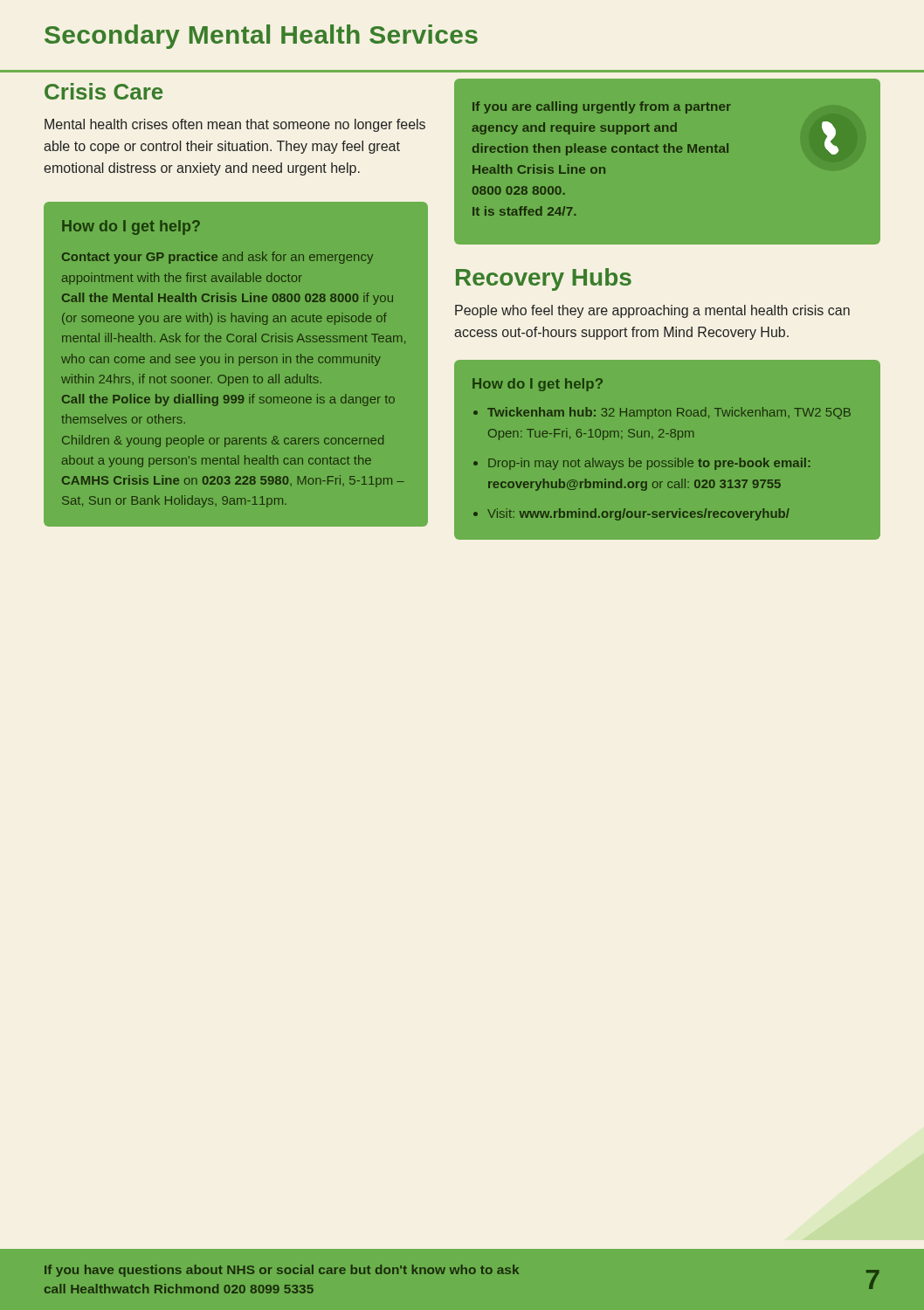The width and height of the screenshot is (924, 1310).
Task: Select the text block that reads "People who feel they are approaching"
Action: click(667, 322)
